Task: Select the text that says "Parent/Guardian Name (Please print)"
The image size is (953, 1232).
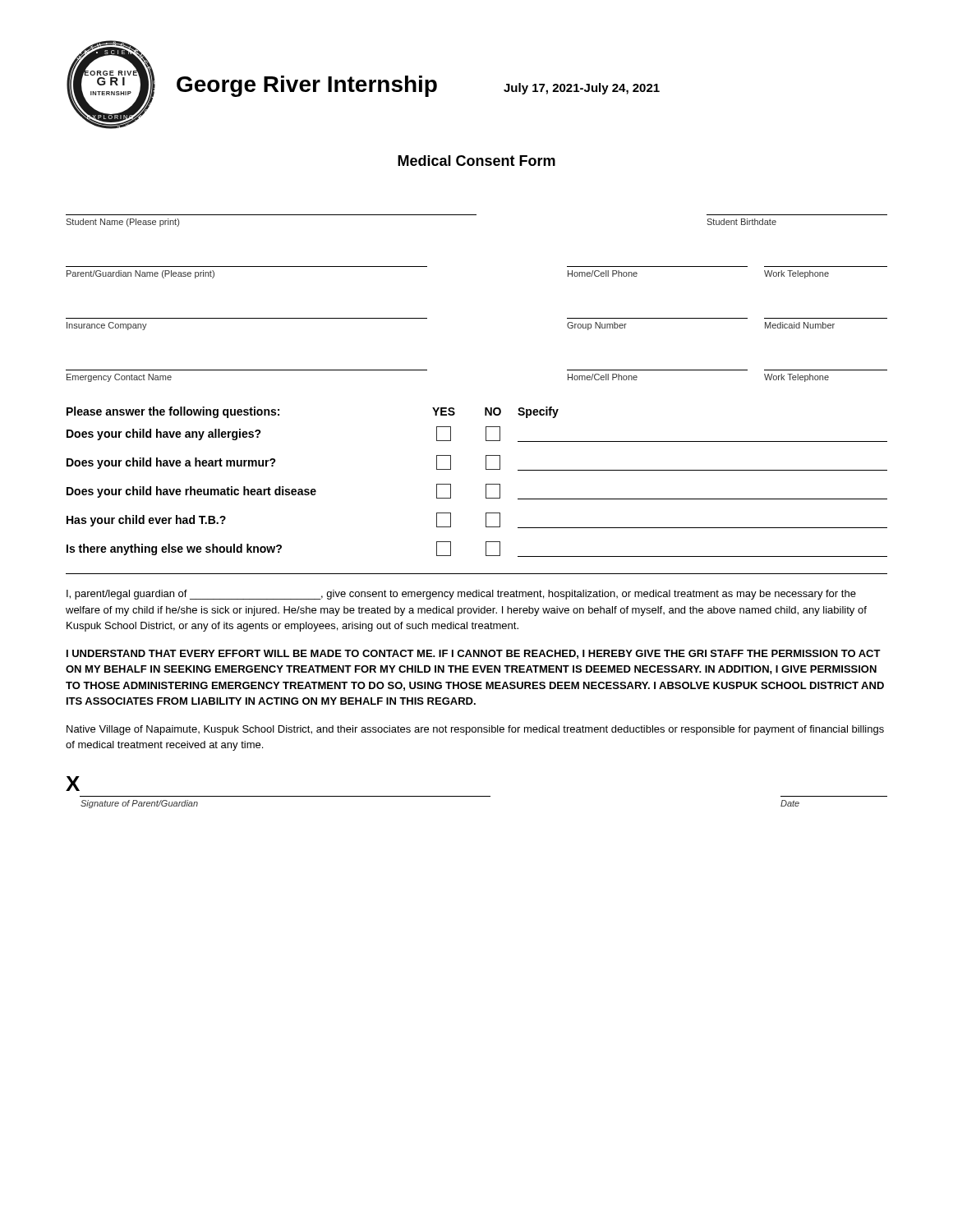Action: [246, 263]
